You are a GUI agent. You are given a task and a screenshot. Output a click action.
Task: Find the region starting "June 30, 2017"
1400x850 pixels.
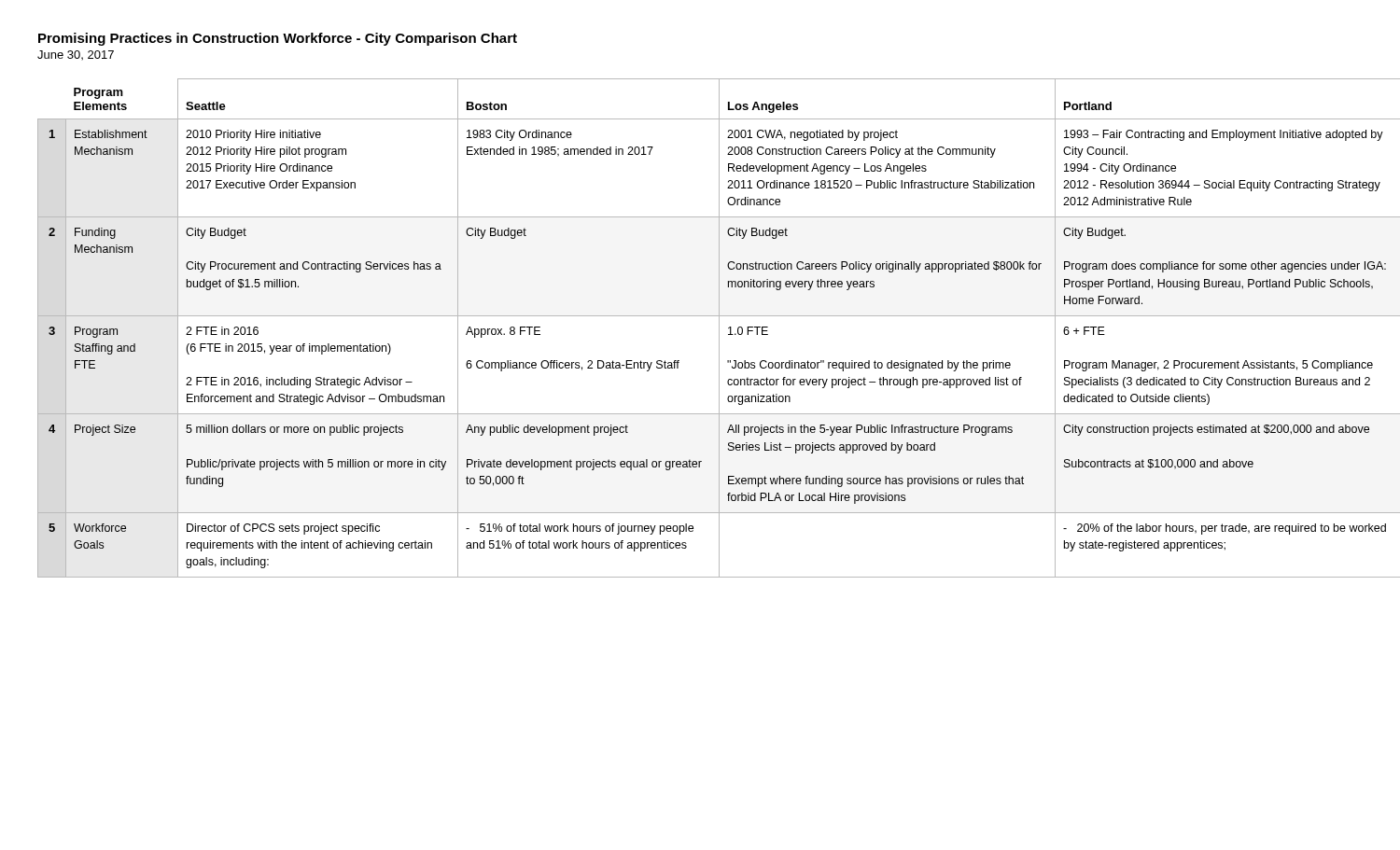(76, 55)
